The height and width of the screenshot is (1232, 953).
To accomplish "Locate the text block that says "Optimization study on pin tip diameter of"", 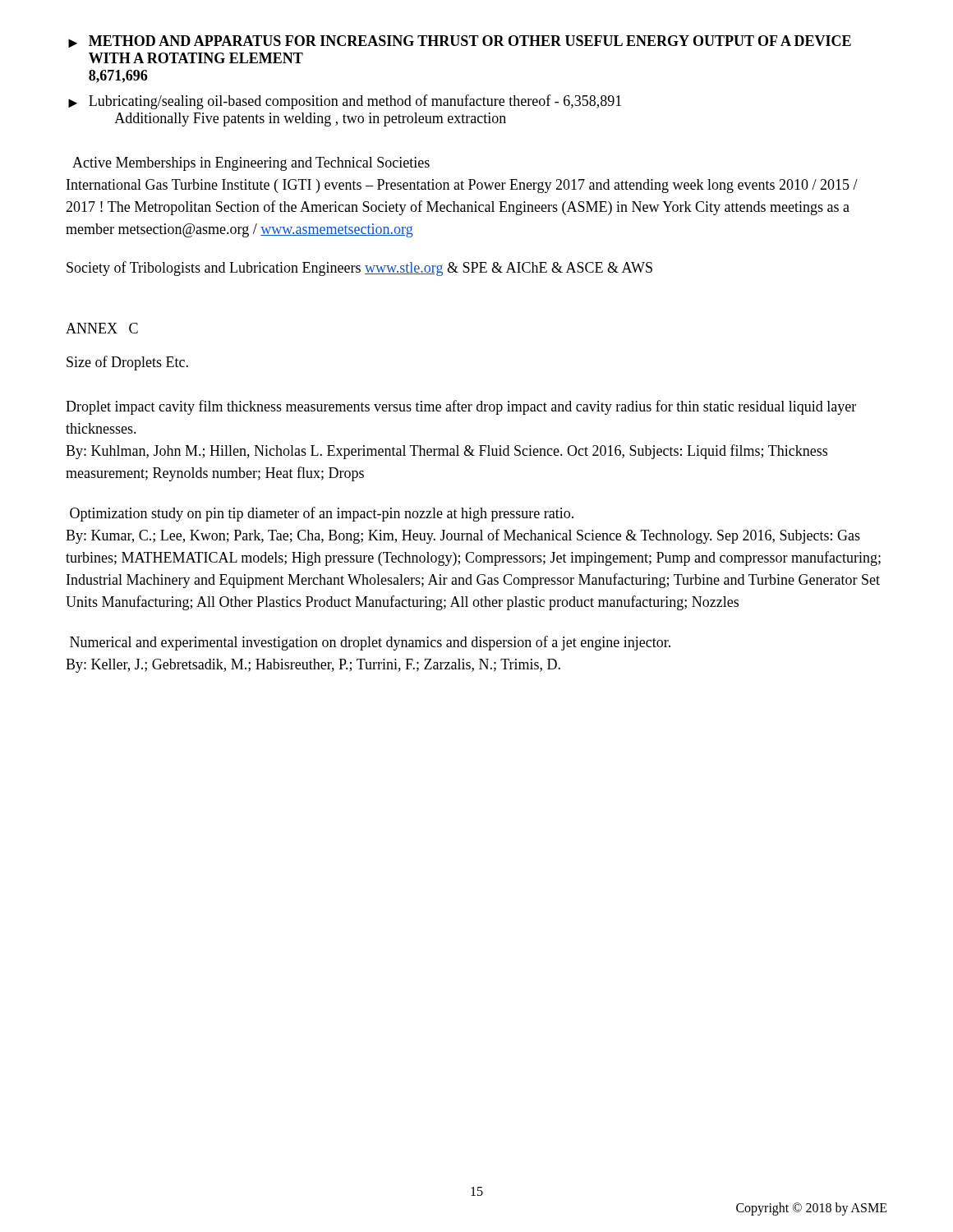I will tap(474, 558).
